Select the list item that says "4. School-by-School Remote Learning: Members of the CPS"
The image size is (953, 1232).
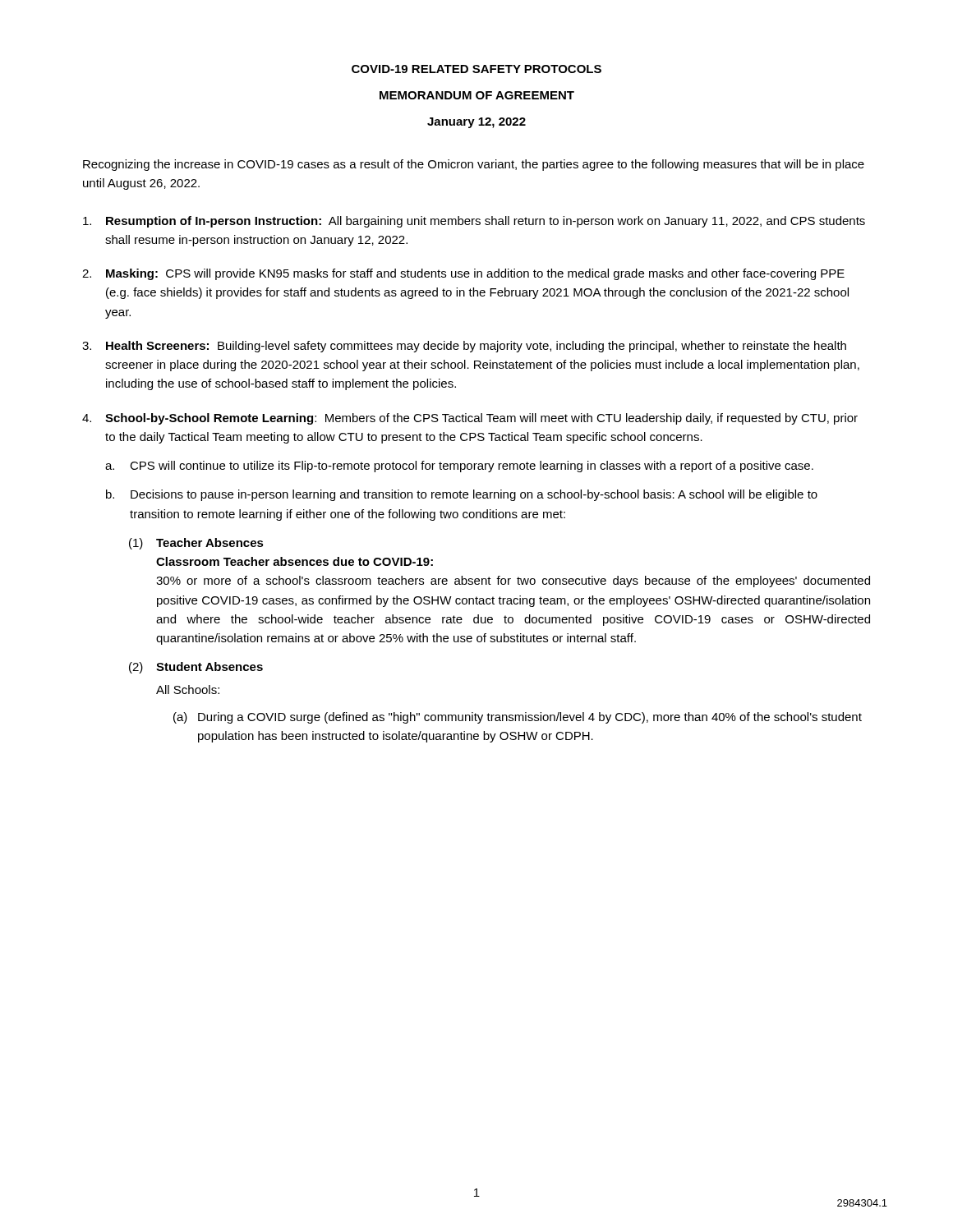tap(476, 576)
